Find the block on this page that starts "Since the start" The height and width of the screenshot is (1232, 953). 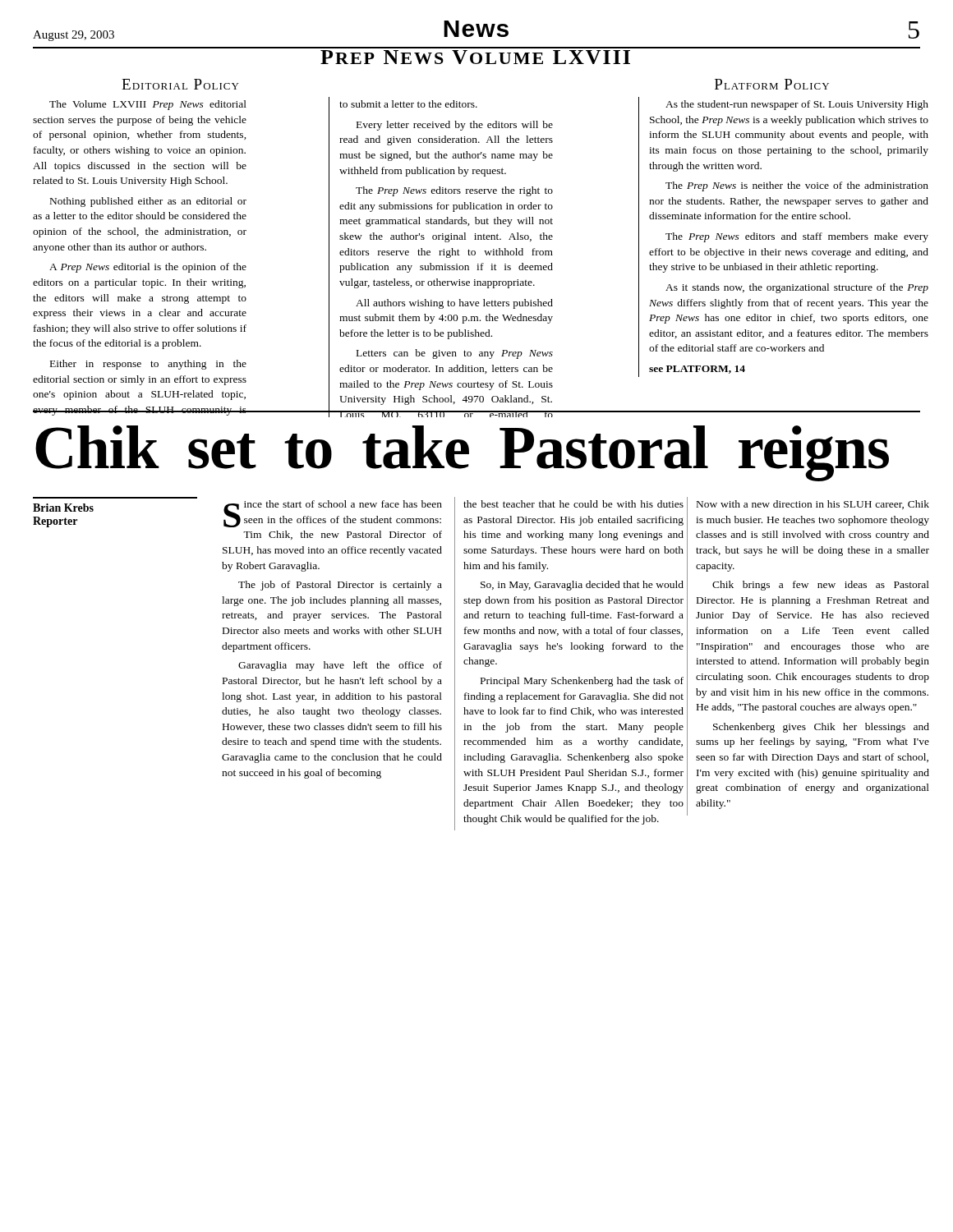click(332, 639)
